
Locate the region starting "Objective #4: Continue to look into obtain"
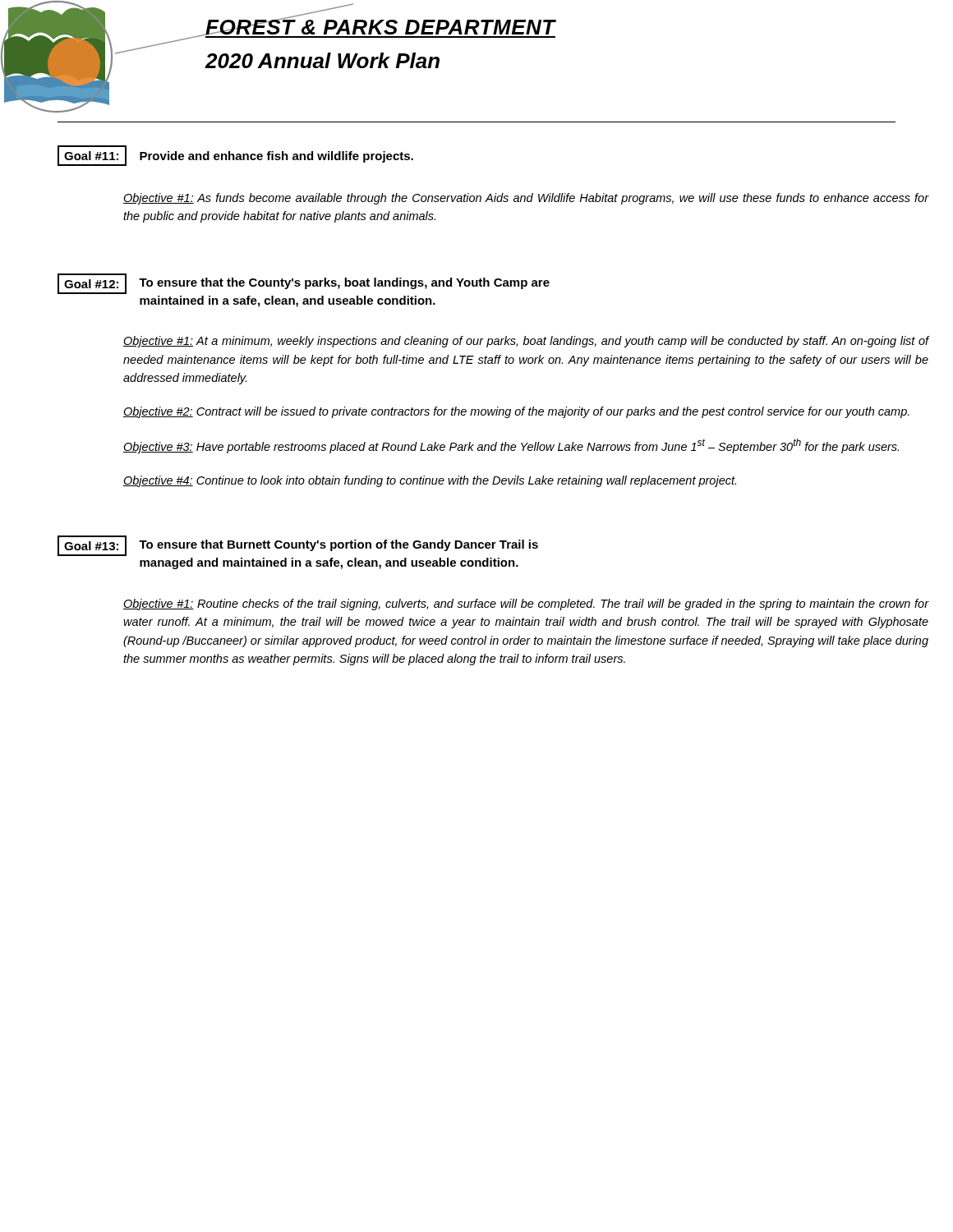click(x=431, y=480)
